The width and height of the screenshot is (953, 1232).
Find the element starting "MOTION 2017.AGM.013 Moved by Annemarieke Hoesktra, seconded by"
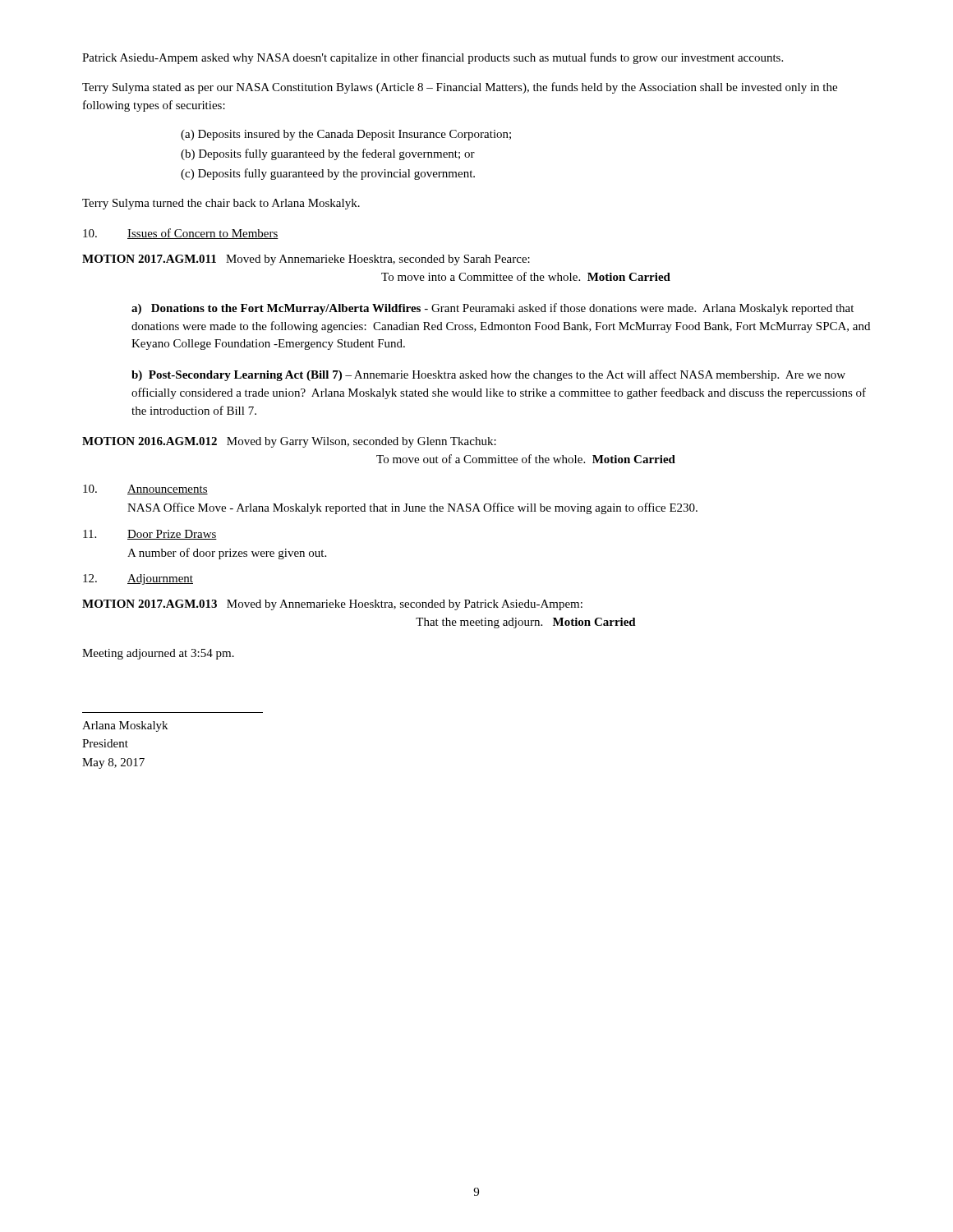[476, 614]
